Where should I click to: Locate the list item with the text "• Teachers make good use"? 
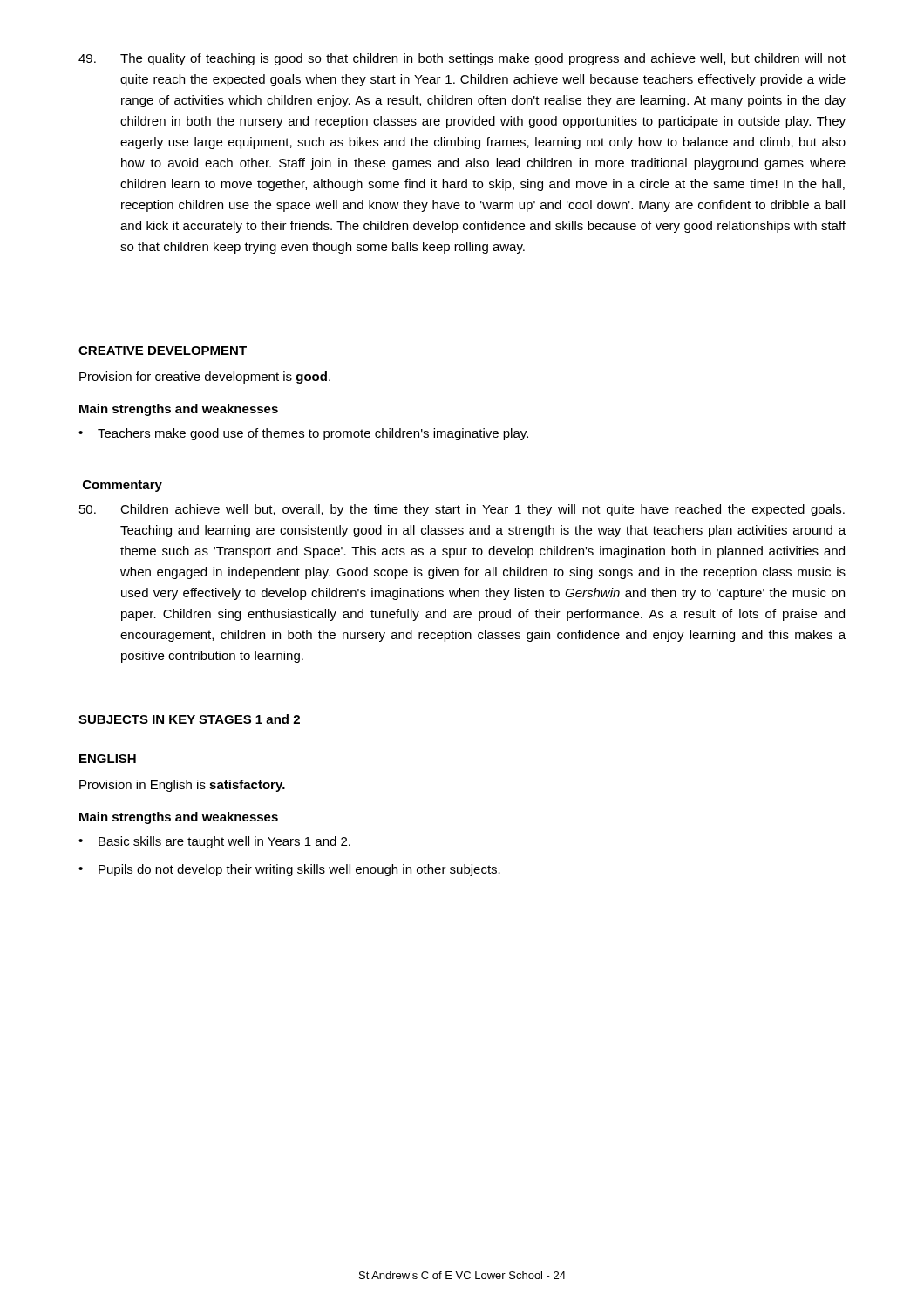[462, 433]
